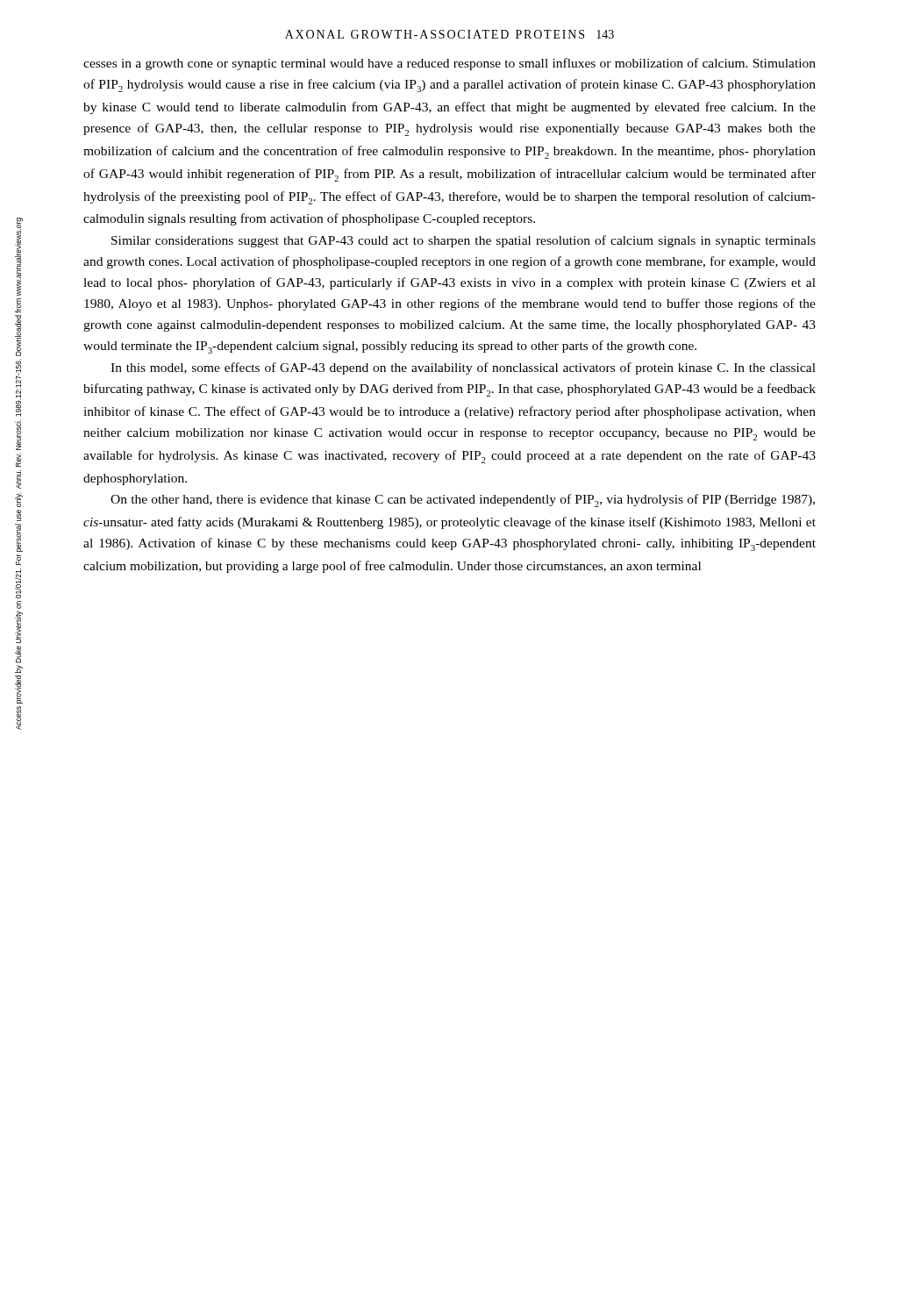Image resolution: width=899 pixels, height=1316 pixels.
Task: Locate the text block starting "cesses in a"
Action: pos(450,141)
